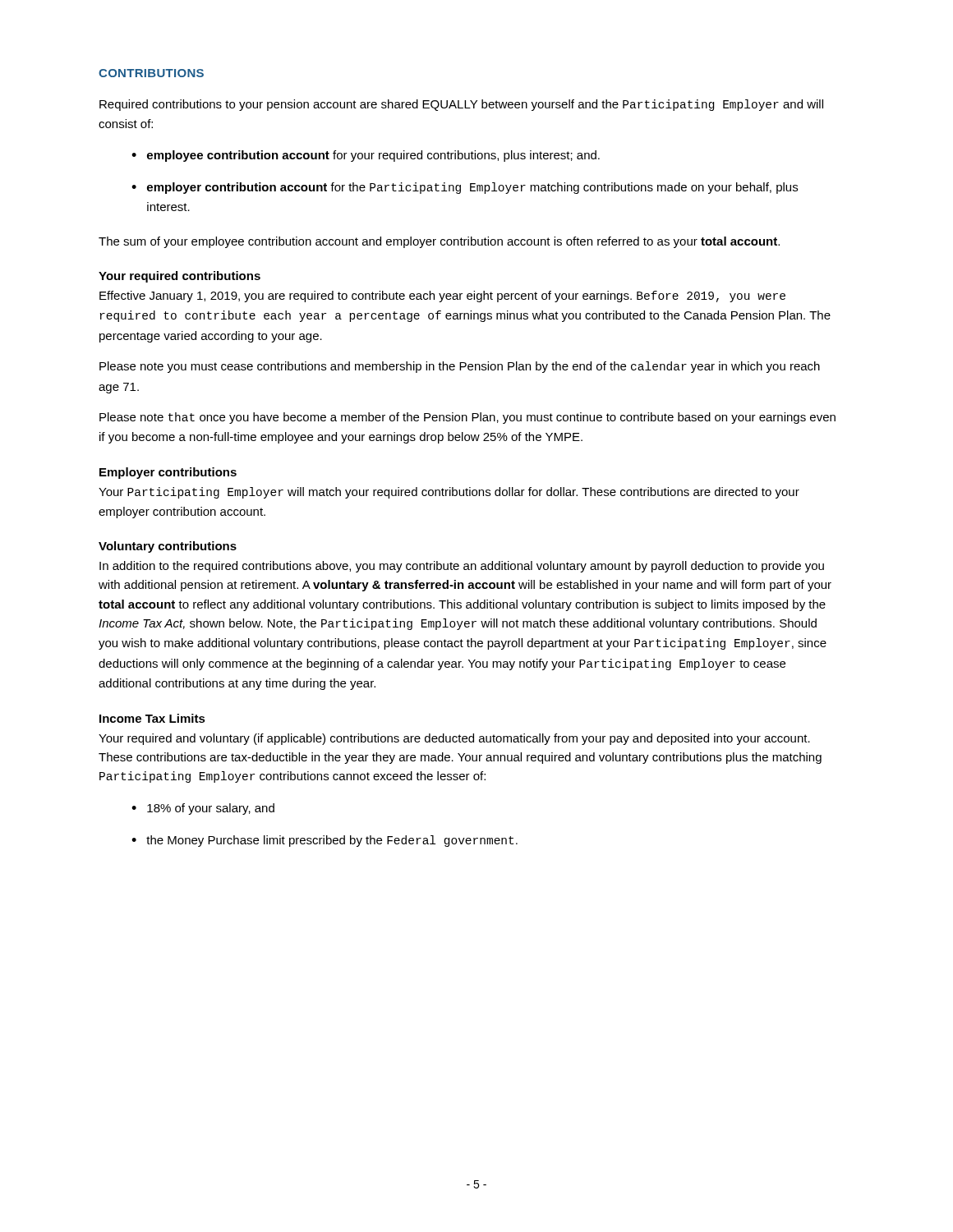Click where it says "Income Tax Limits"
The height and width of the screenshot is (1232, 953).
152,718
